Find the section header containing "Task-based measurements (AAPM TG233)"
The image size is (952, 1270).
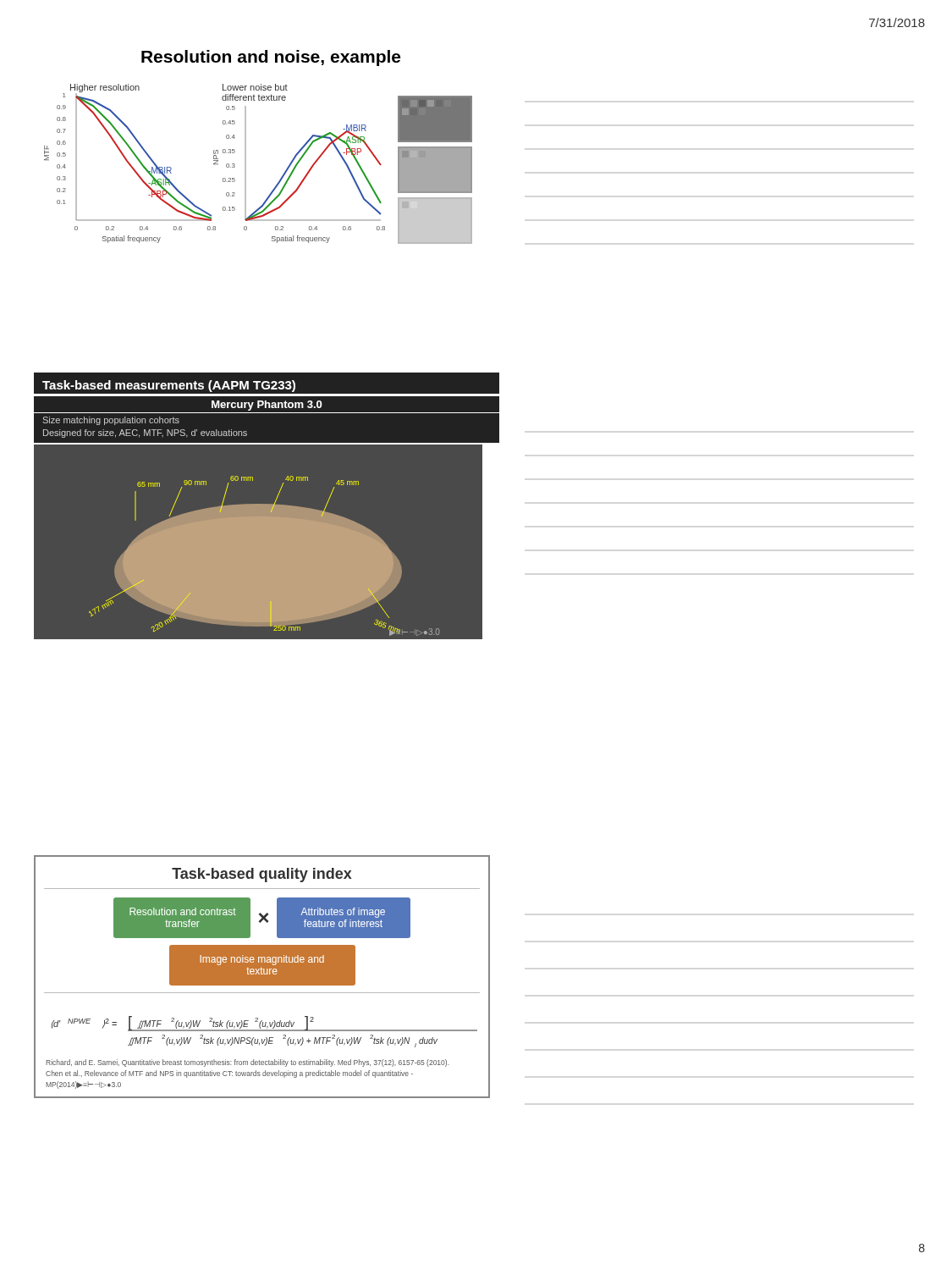click(169, 385)
